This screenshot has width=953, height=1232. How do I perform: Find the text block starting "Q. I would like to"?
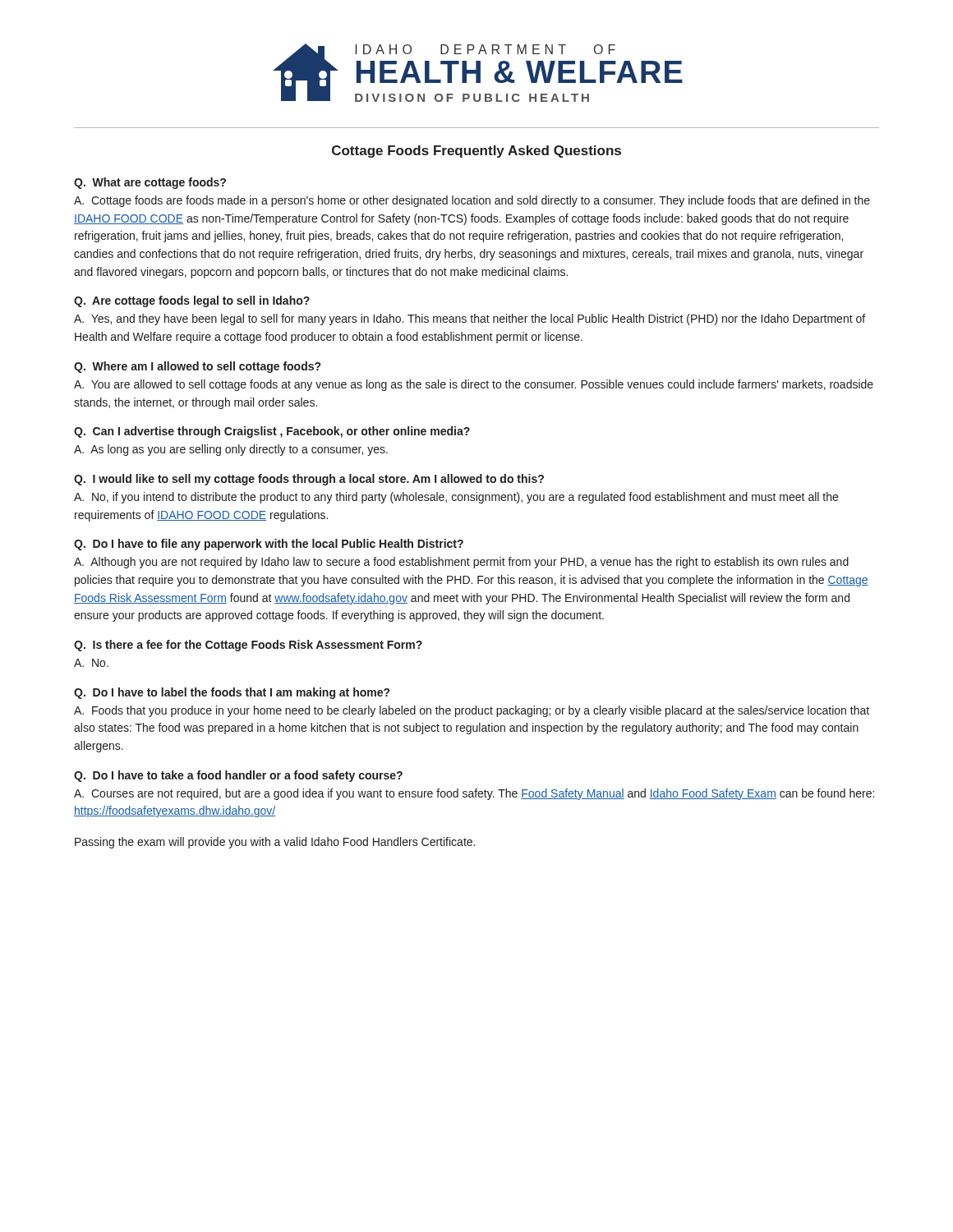click(x=309, y=479)
